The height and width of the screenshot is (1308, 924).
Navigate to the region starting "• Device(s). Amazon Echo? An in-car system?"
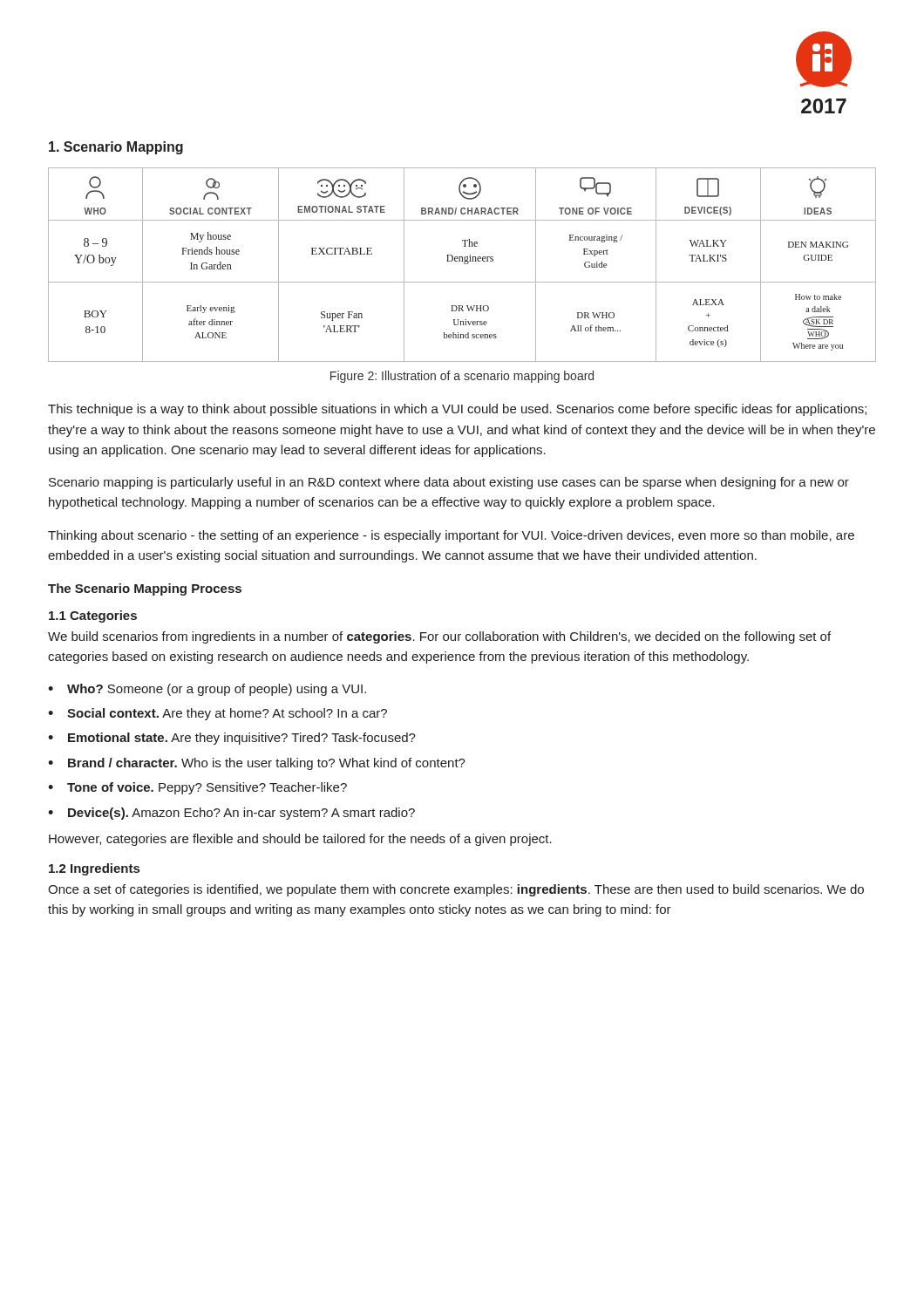pos(232,813)
